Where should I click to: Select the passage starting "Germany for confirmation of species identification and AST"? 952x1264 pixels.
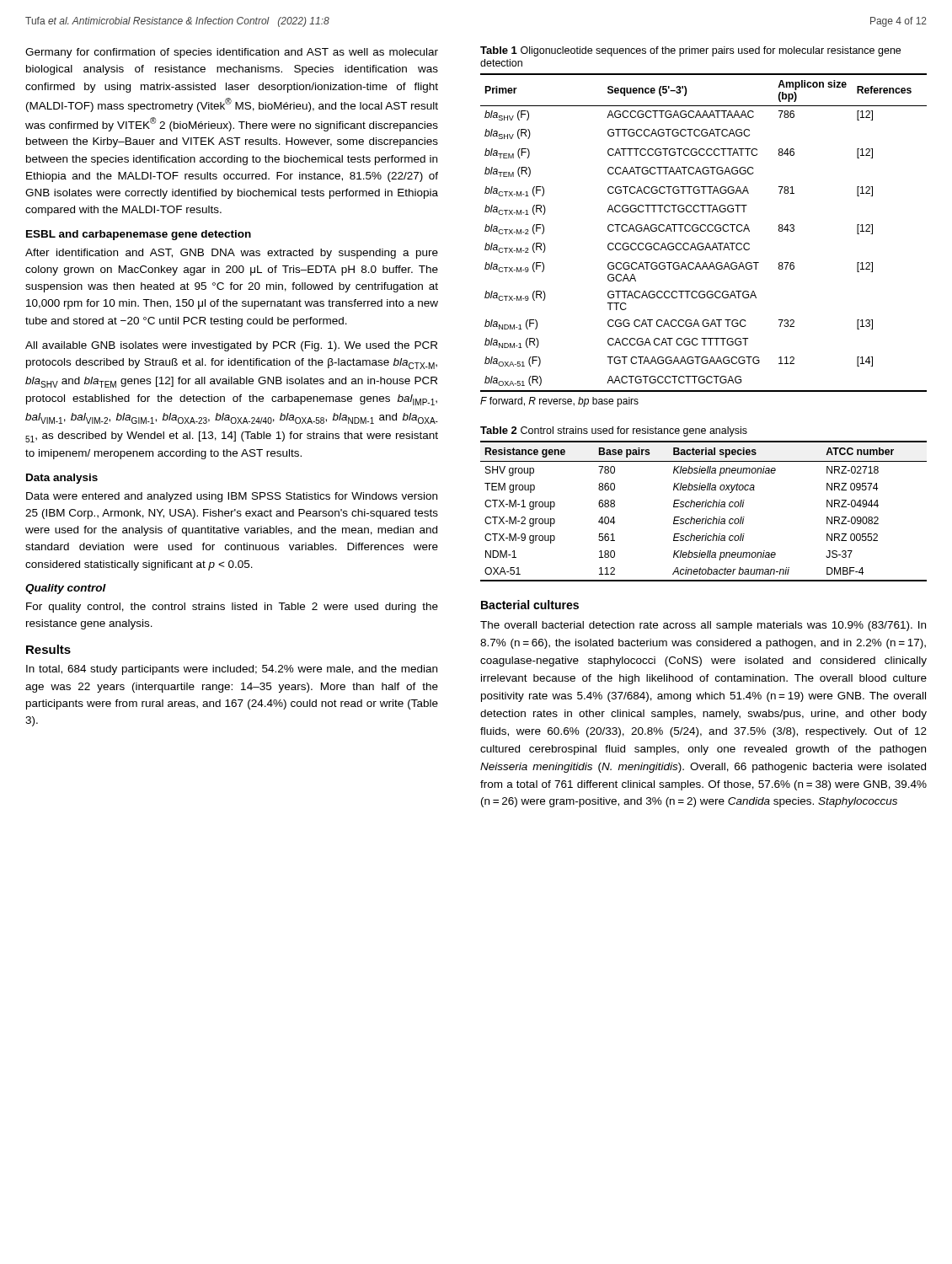tap(232, 131)
